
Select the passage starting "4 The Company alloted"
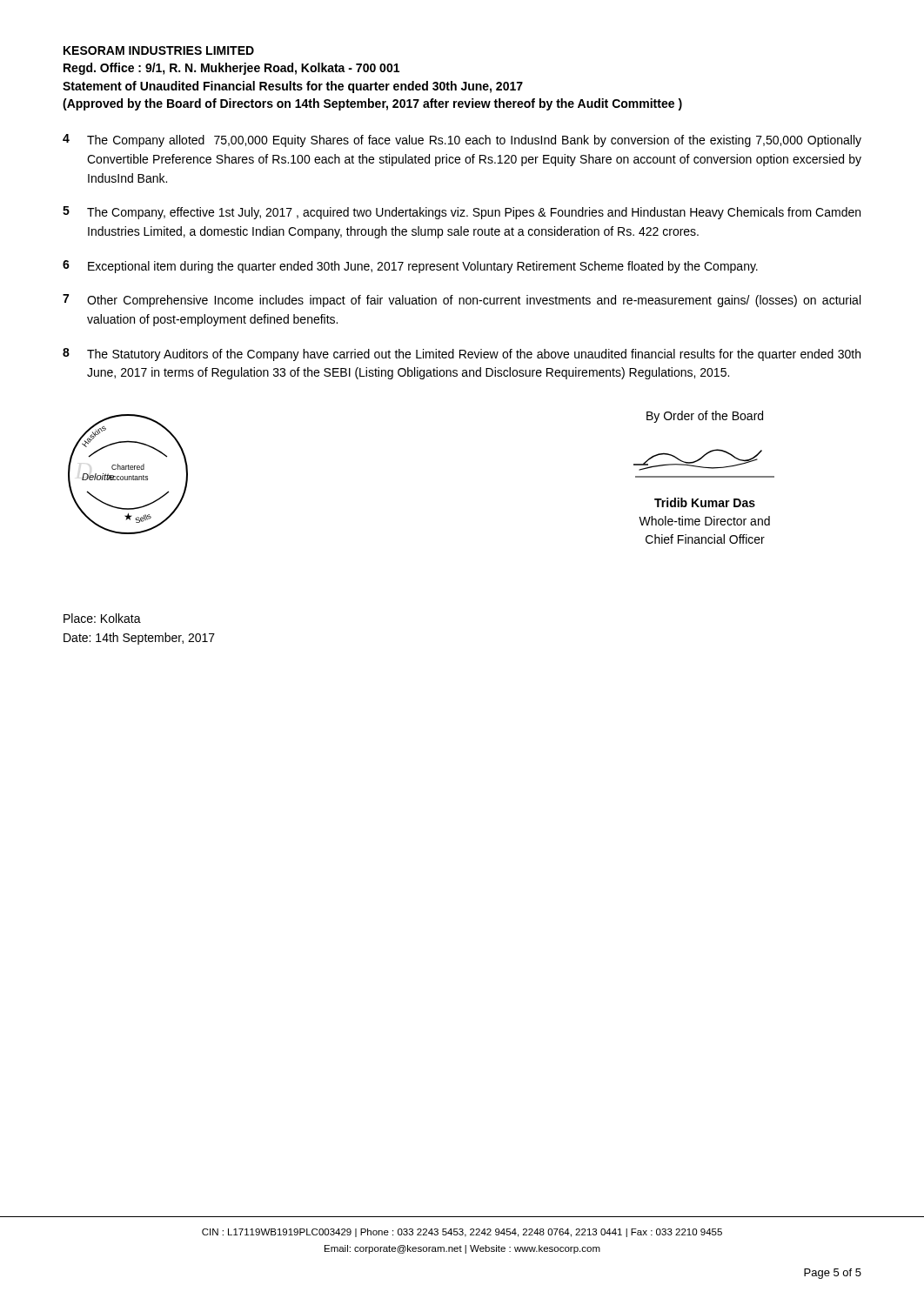(462, 160)
